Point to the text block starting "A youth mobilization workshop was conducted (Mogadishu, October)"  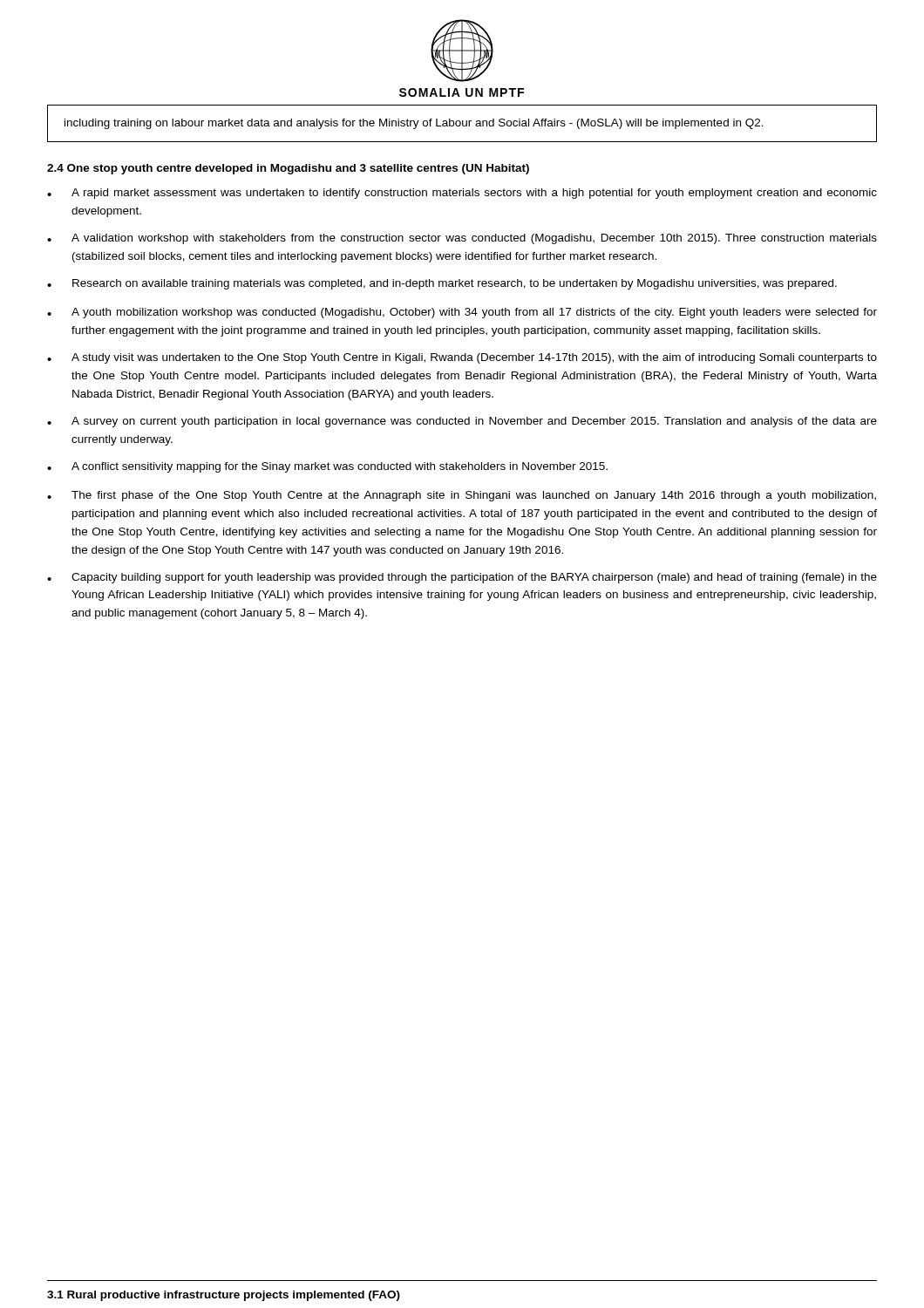pos(474,322)
